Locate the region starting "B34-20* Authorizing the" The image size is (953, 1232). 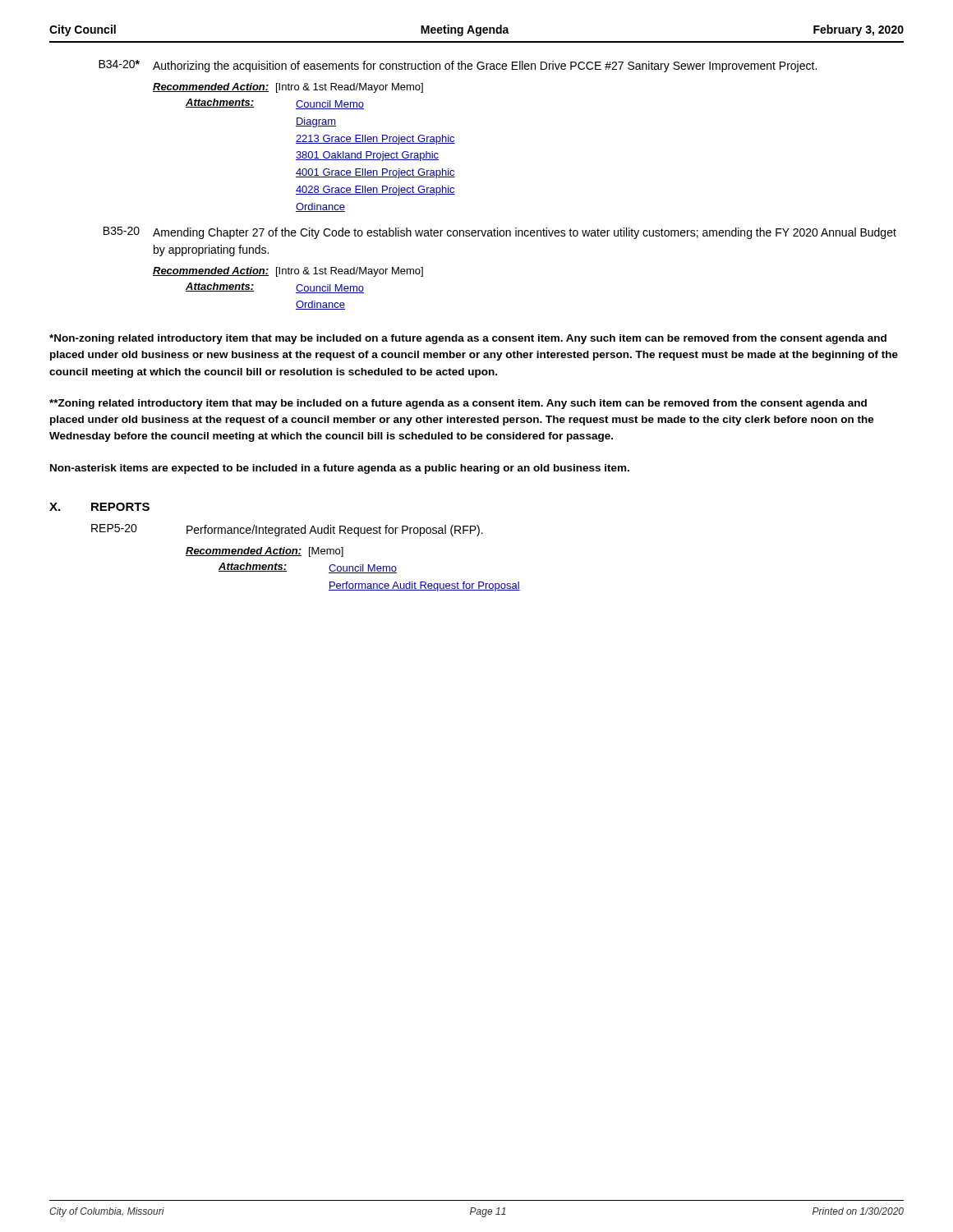tap(458, 66)
